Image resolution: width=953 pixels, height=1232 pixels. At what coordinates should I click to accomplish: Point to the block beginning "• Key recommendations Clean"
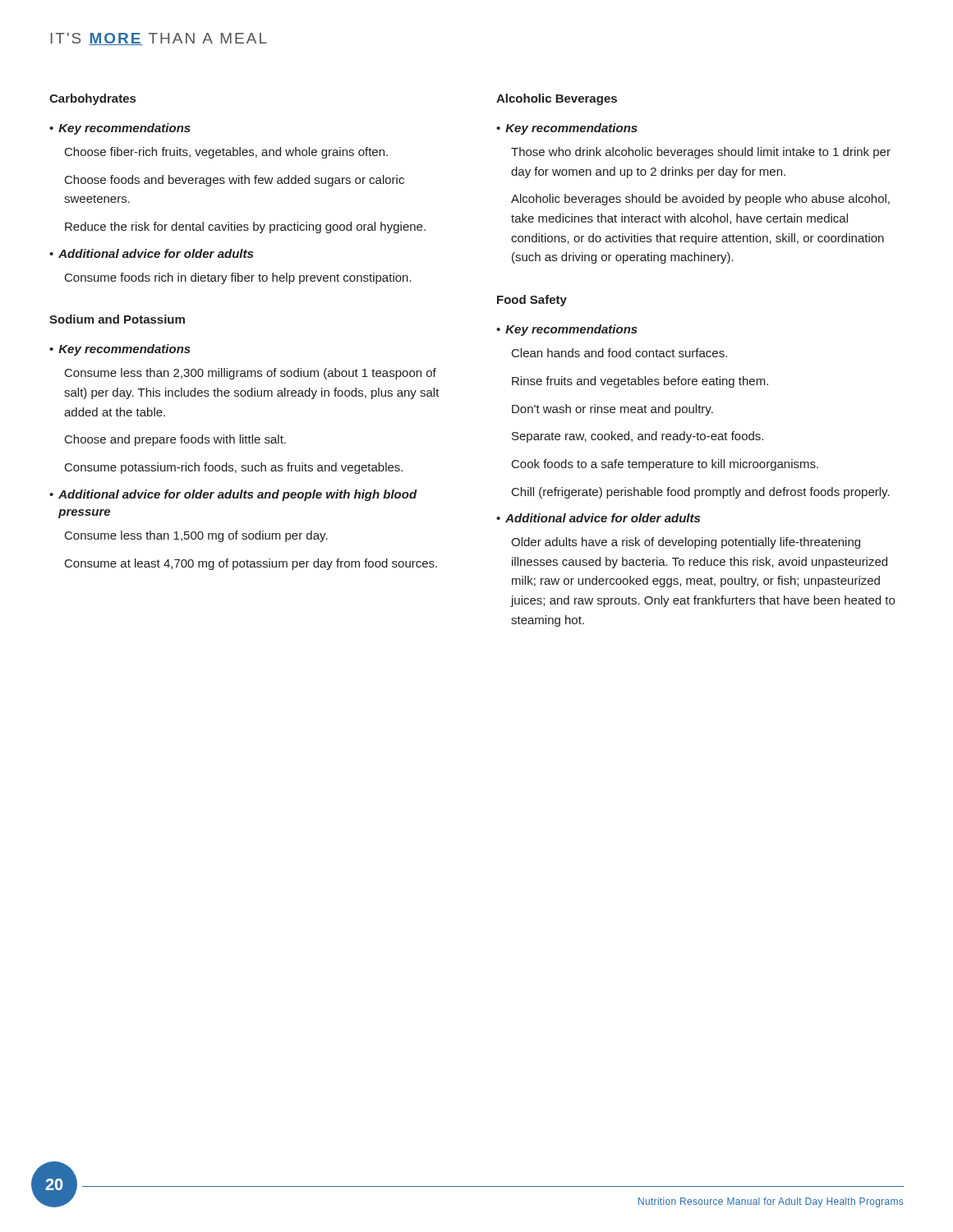[700, 411]
